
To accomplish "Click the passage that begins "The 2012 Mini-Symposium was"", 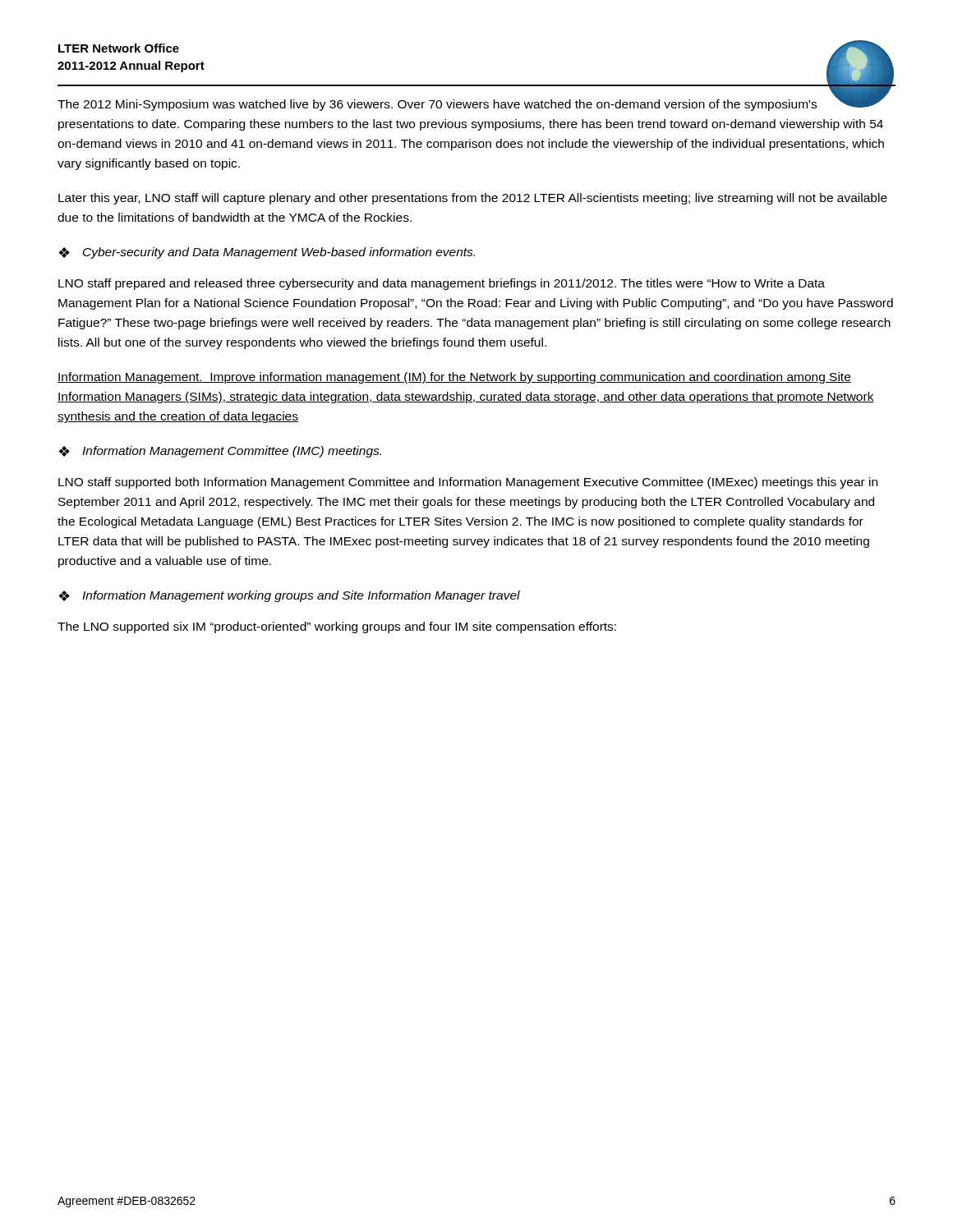I will pyautogui.click(x=471, y=133).
